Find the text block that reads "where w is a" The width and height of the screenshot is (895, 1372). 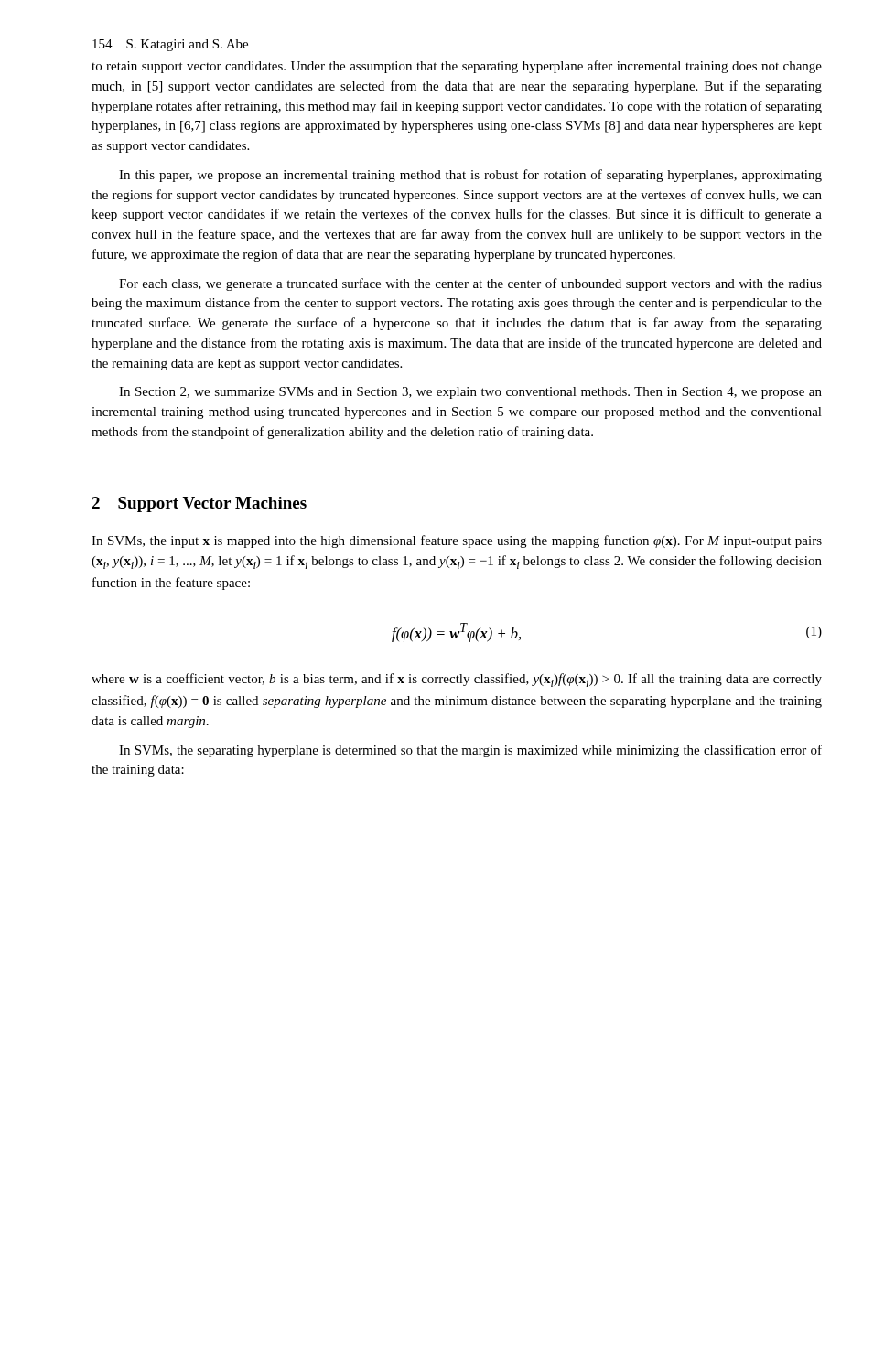click(457, 701)
